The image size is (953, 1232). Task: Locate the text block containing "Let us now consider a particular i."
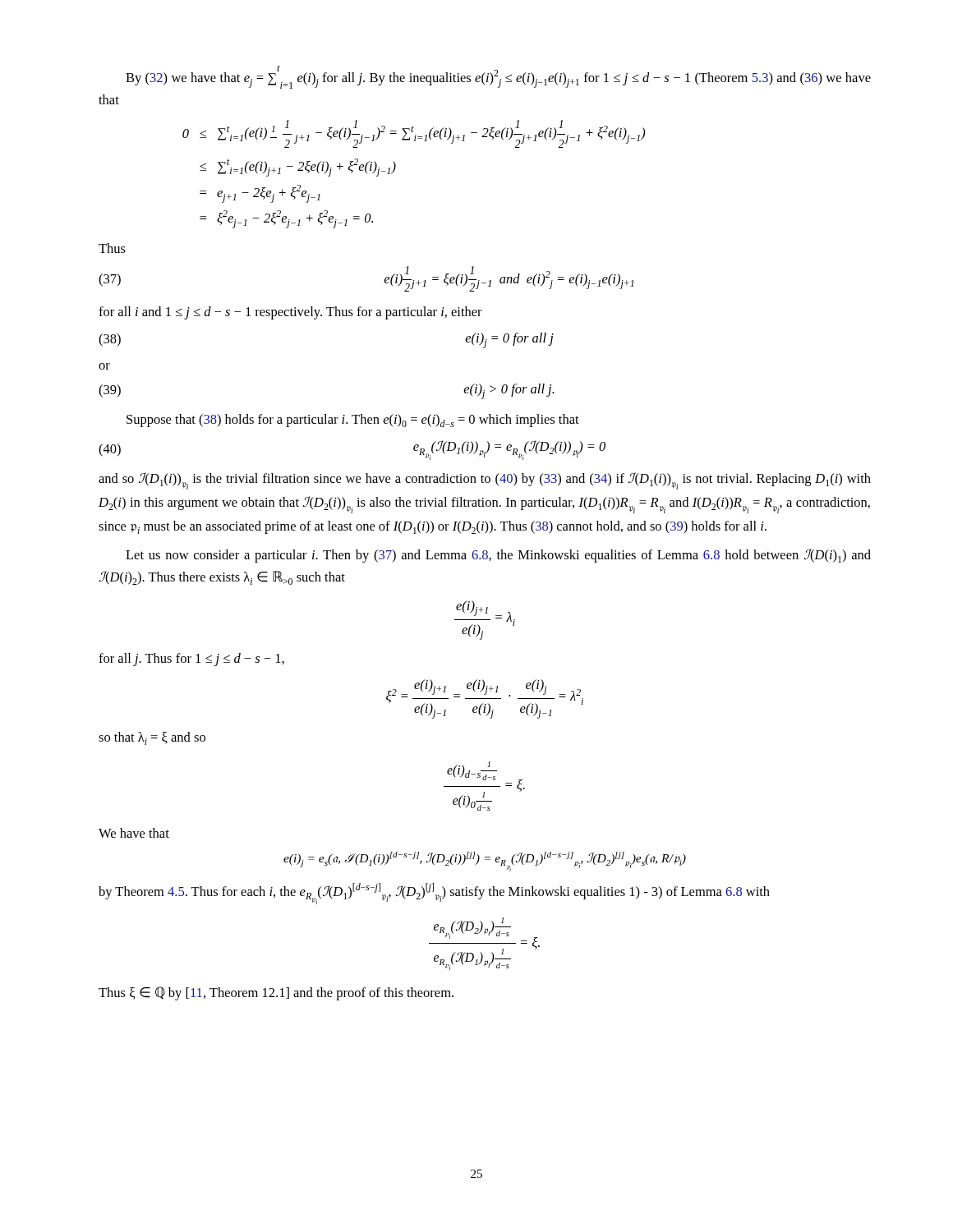pyautogui.click(x=485, y=568)
